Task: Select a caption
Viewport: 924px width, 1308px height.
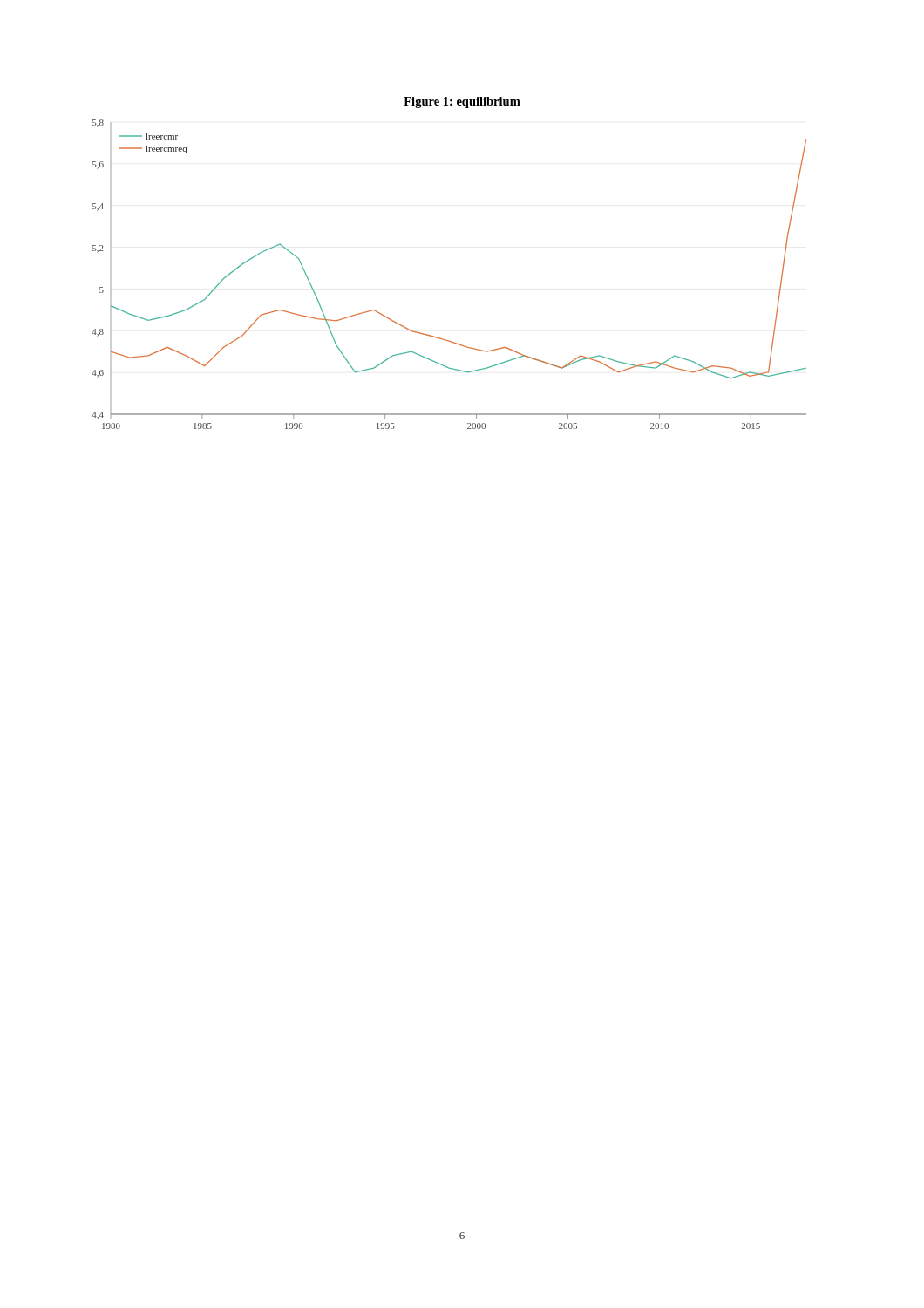Action: click(462, 101)
